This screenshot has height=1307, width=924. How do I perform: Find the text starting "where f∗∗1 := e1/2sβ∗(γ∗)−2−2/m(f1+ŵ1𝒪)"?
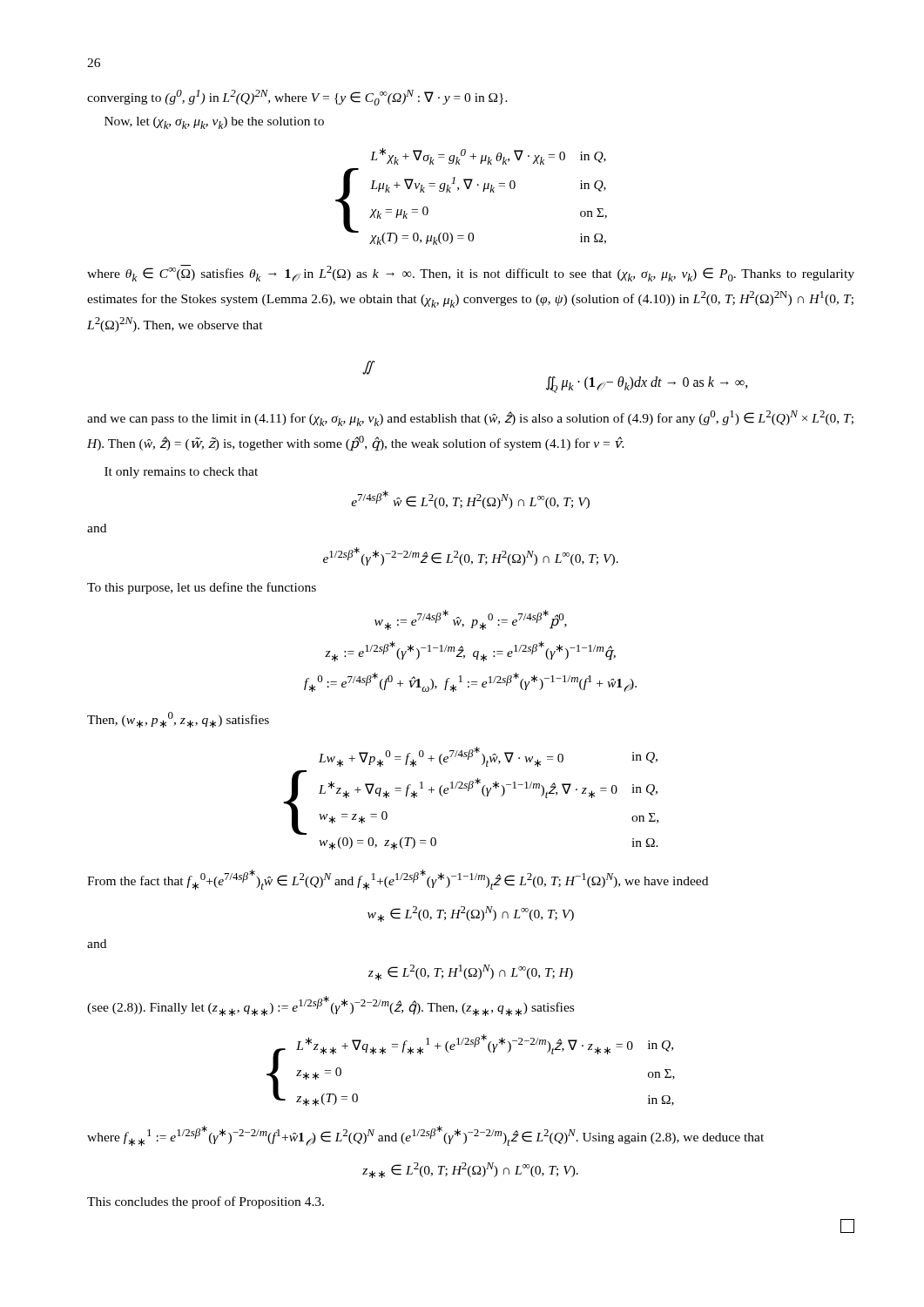coord(426,1135)
